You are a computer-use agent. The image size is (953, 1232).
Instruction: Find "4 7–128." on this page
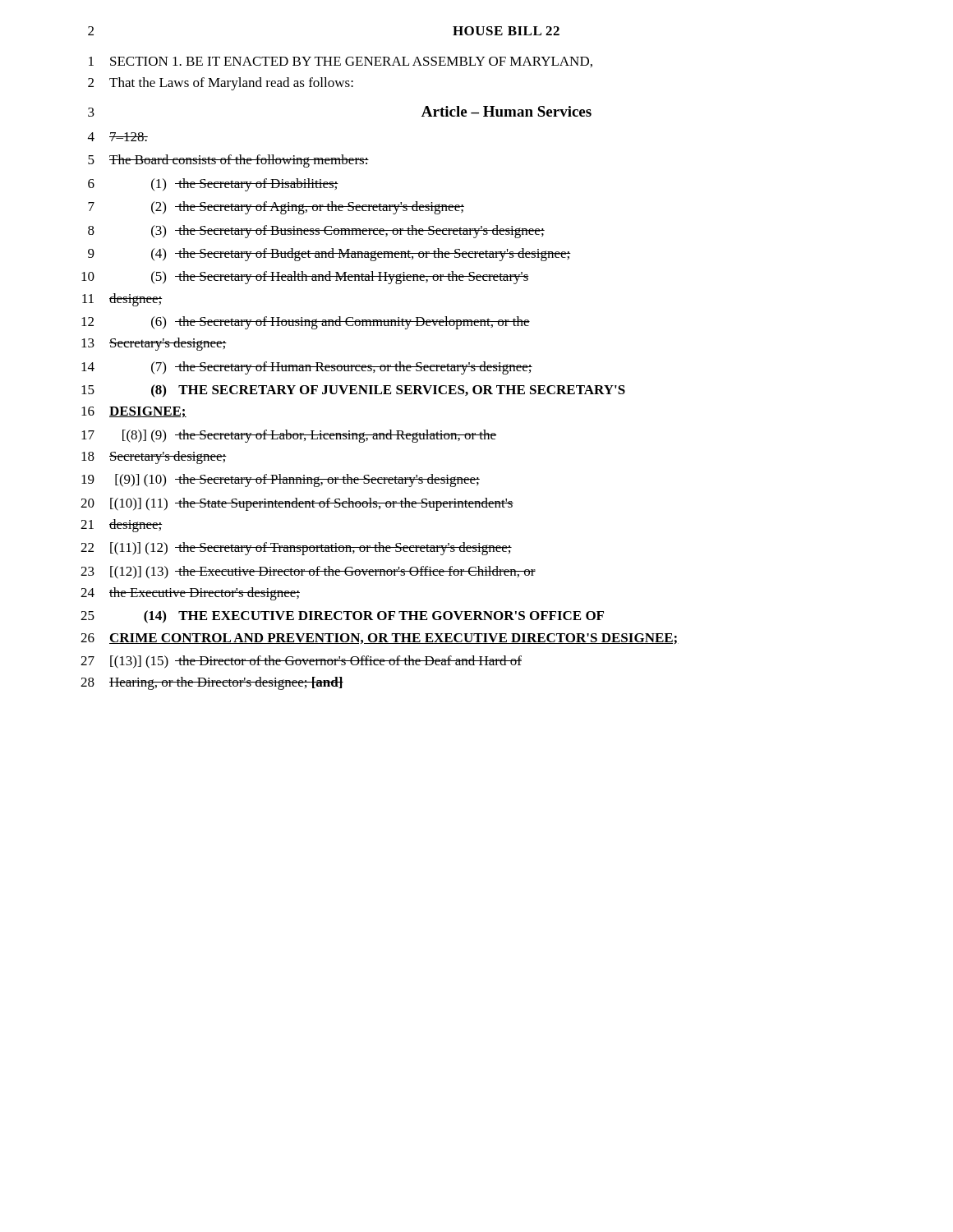coord(118,137)
